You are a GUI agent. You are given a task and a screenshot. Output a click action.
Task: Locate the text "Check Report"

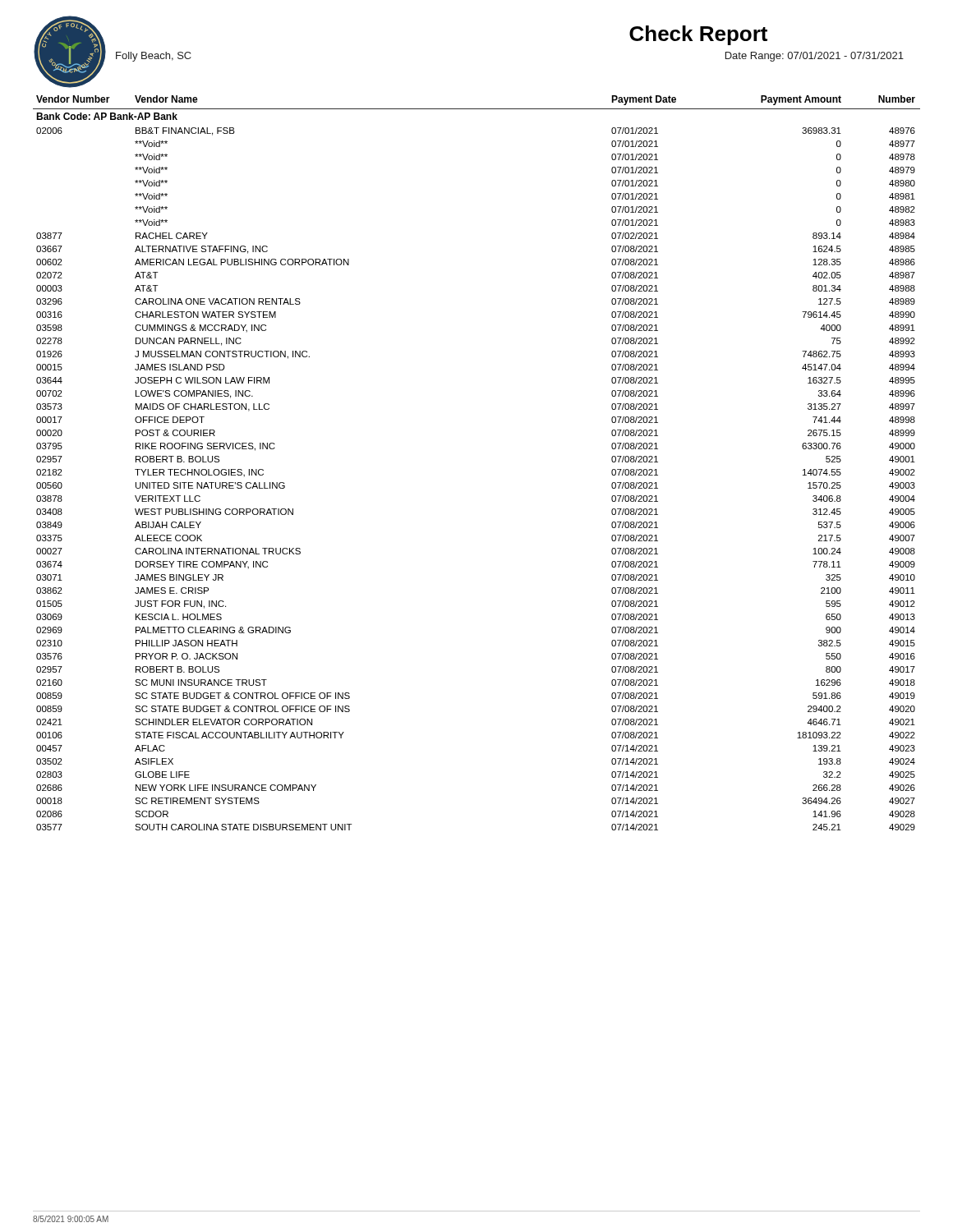tap(698, 34)
